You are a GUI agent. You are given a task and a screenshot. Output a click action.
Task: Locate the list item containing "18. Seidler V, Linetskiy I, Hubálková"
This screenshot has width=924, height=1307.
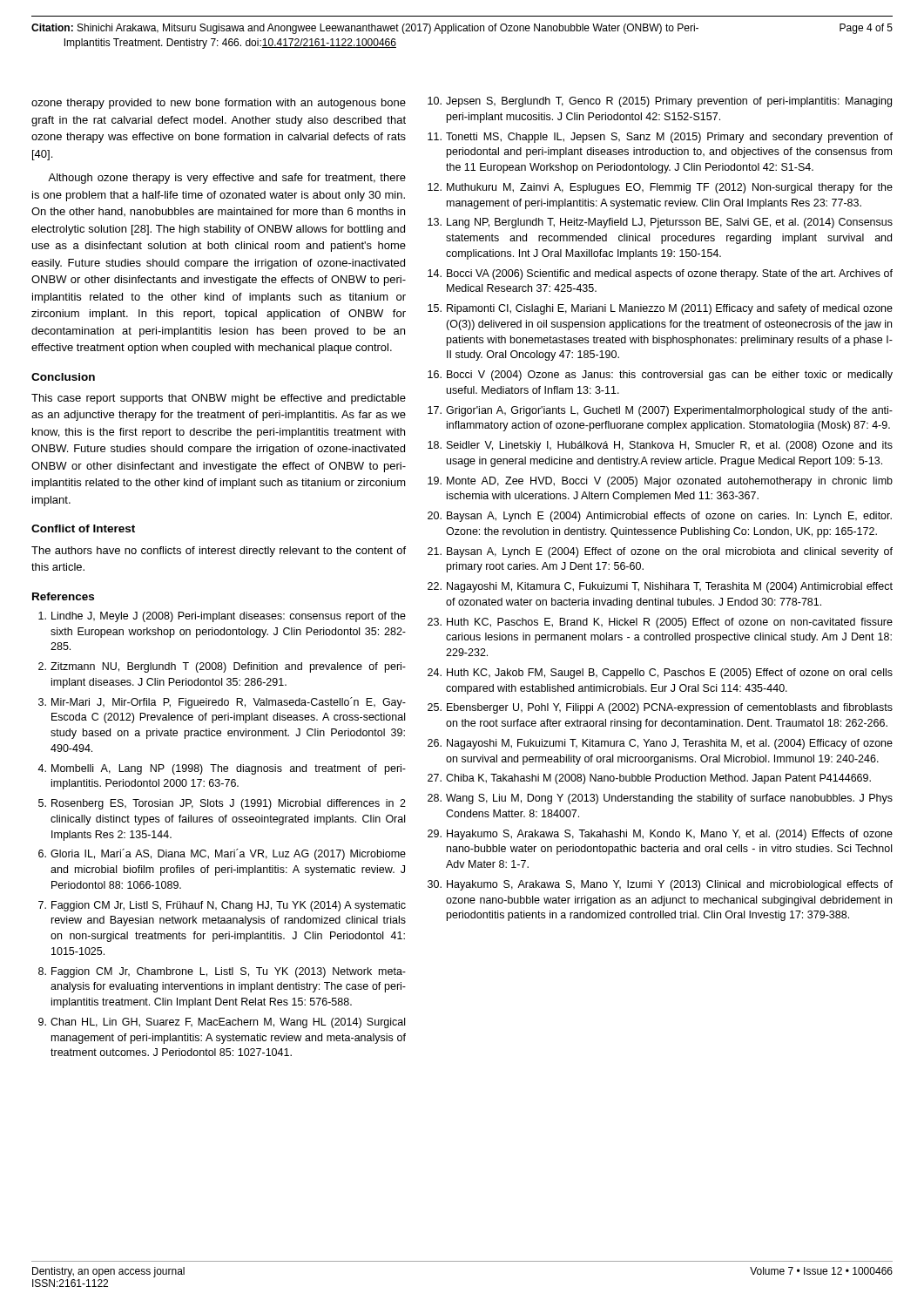660,454
